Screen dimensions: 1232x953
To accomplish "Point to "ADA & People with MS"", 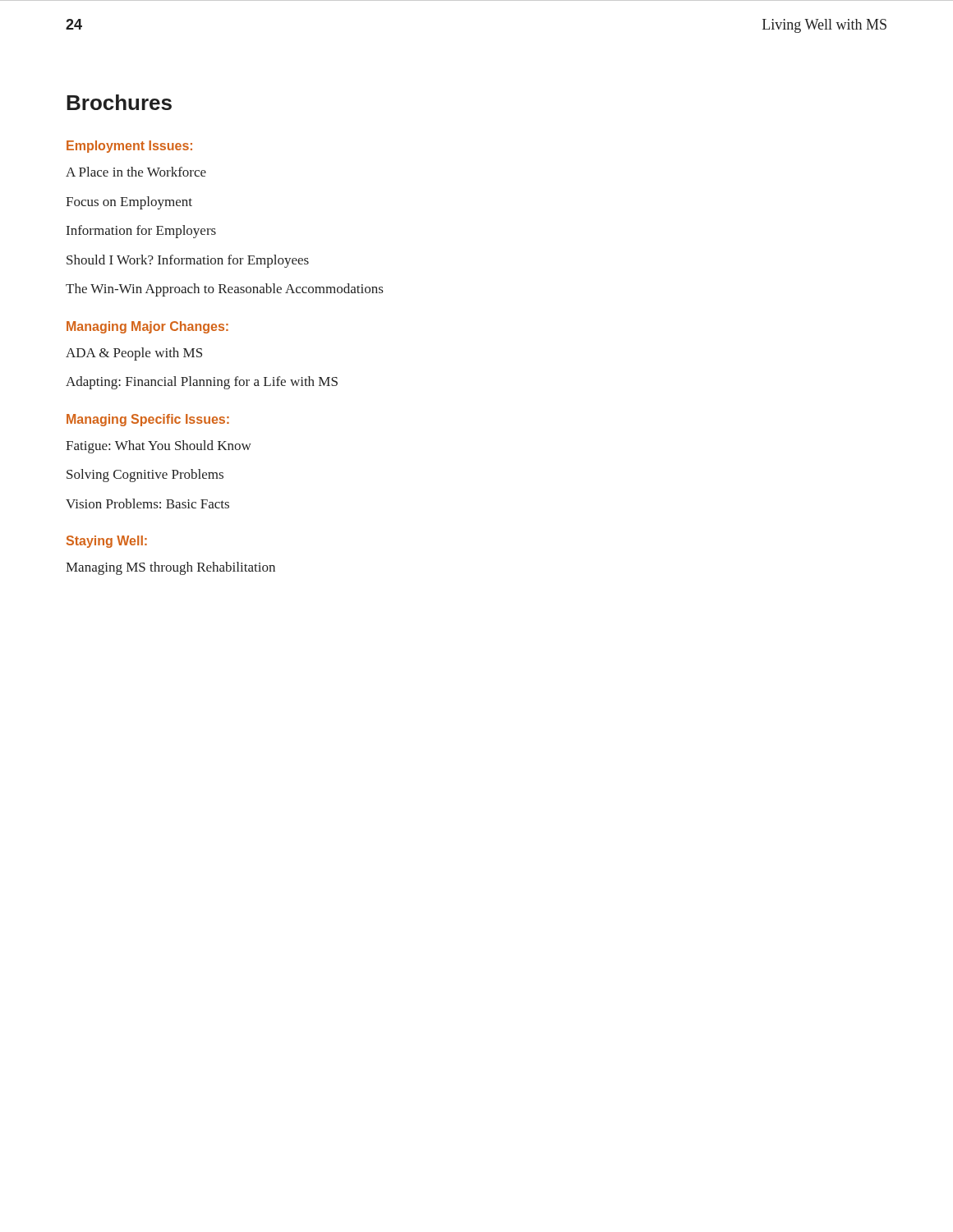I will click(x=134, y=354).
